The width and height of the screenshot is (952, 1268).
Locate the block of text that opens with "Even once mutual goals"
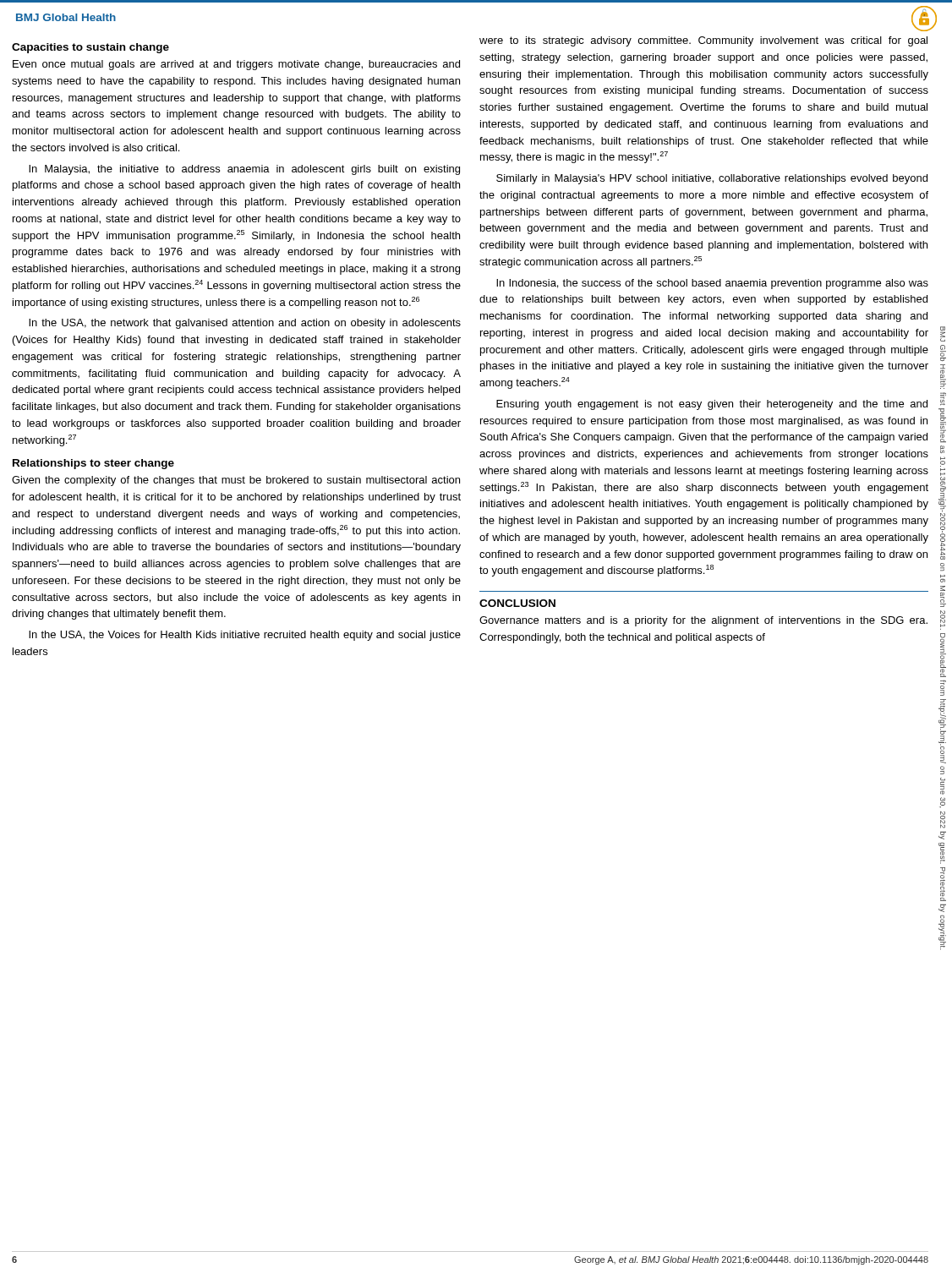236,252
